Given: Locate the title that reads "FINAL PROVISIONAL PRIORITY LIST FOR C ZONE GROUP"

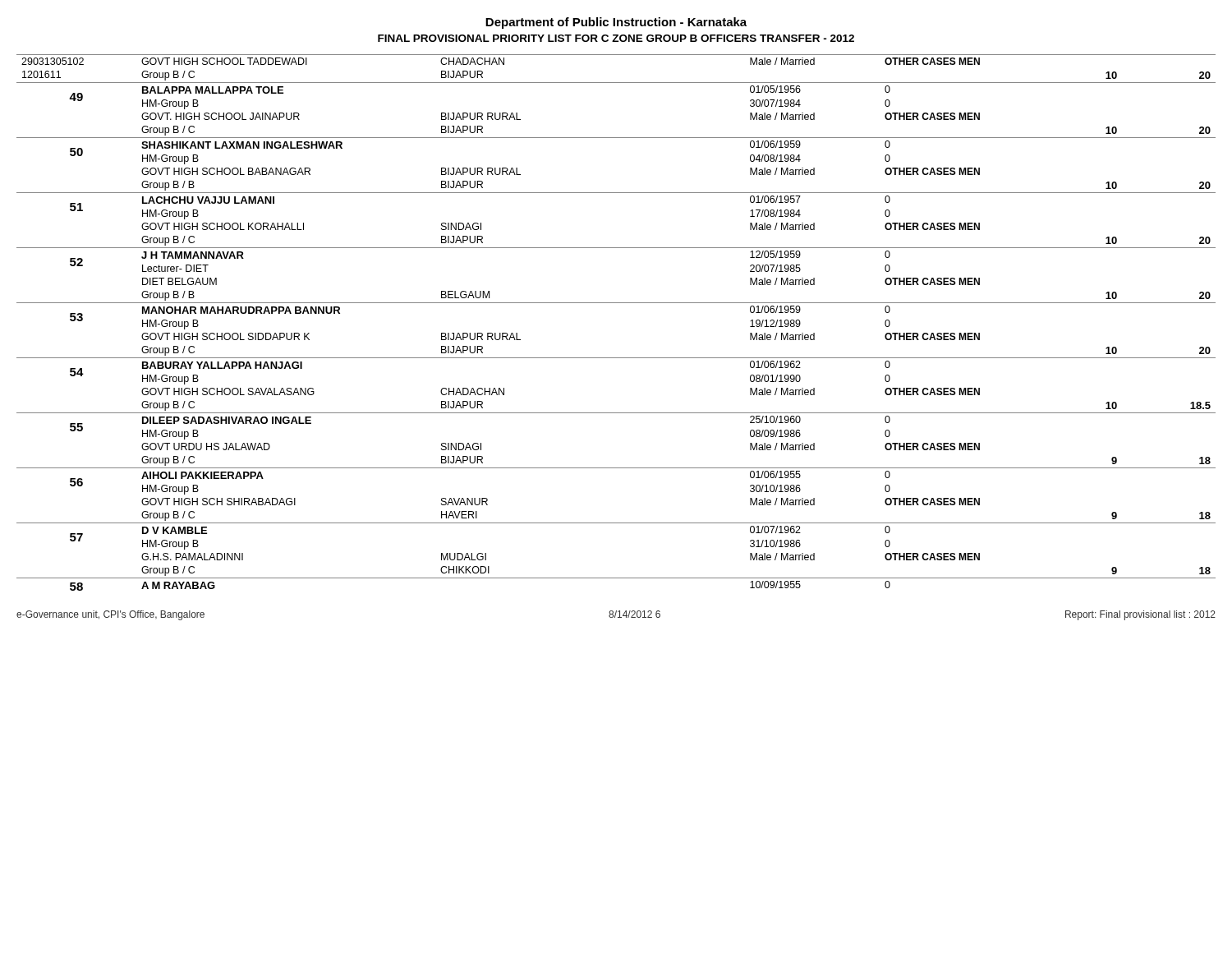Looking at the screenshot, I should [x=616, y=38].
